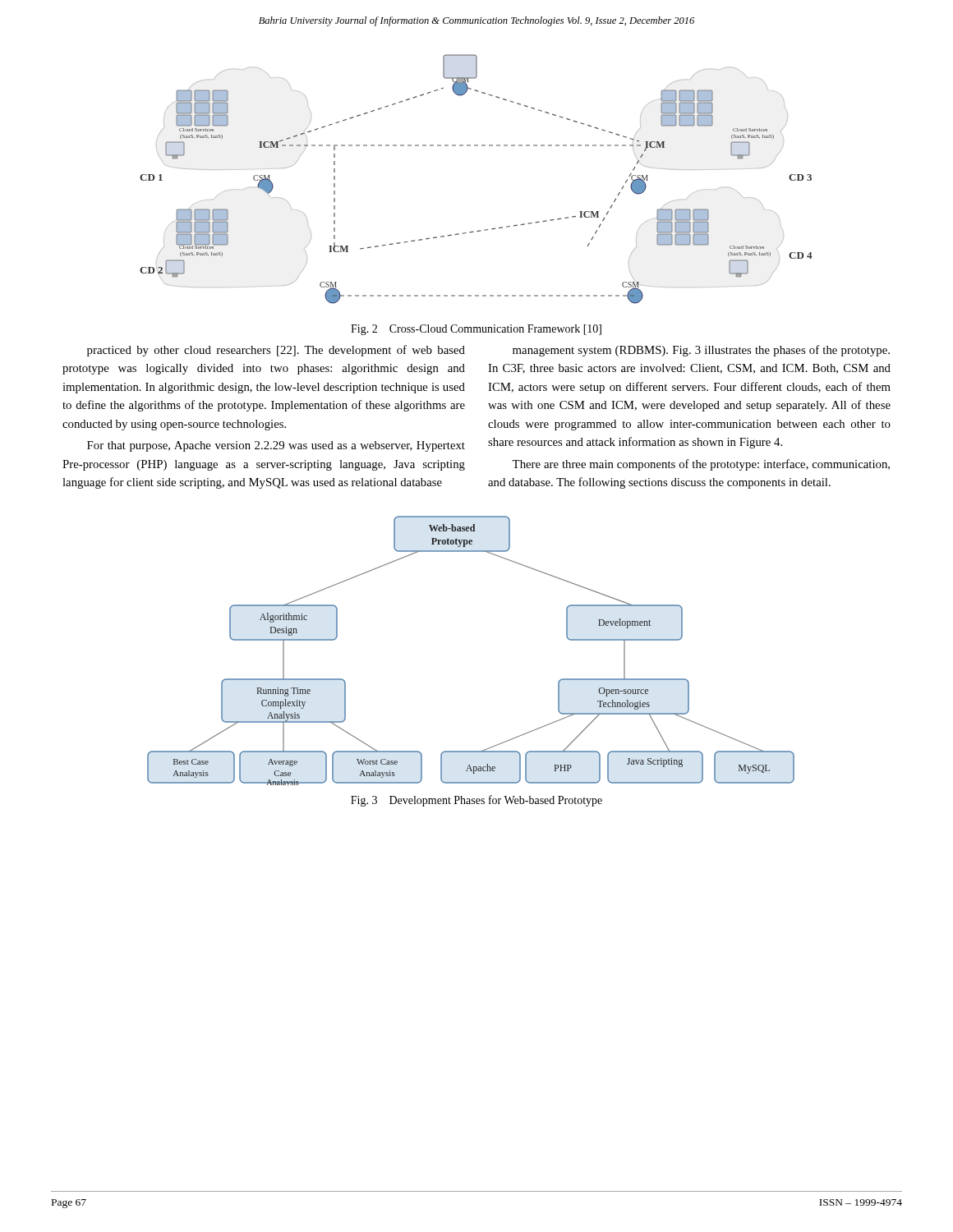Find the illustration
This screenshot has width=953, height=1232.
pyautogui.click(x=476, y=178)
